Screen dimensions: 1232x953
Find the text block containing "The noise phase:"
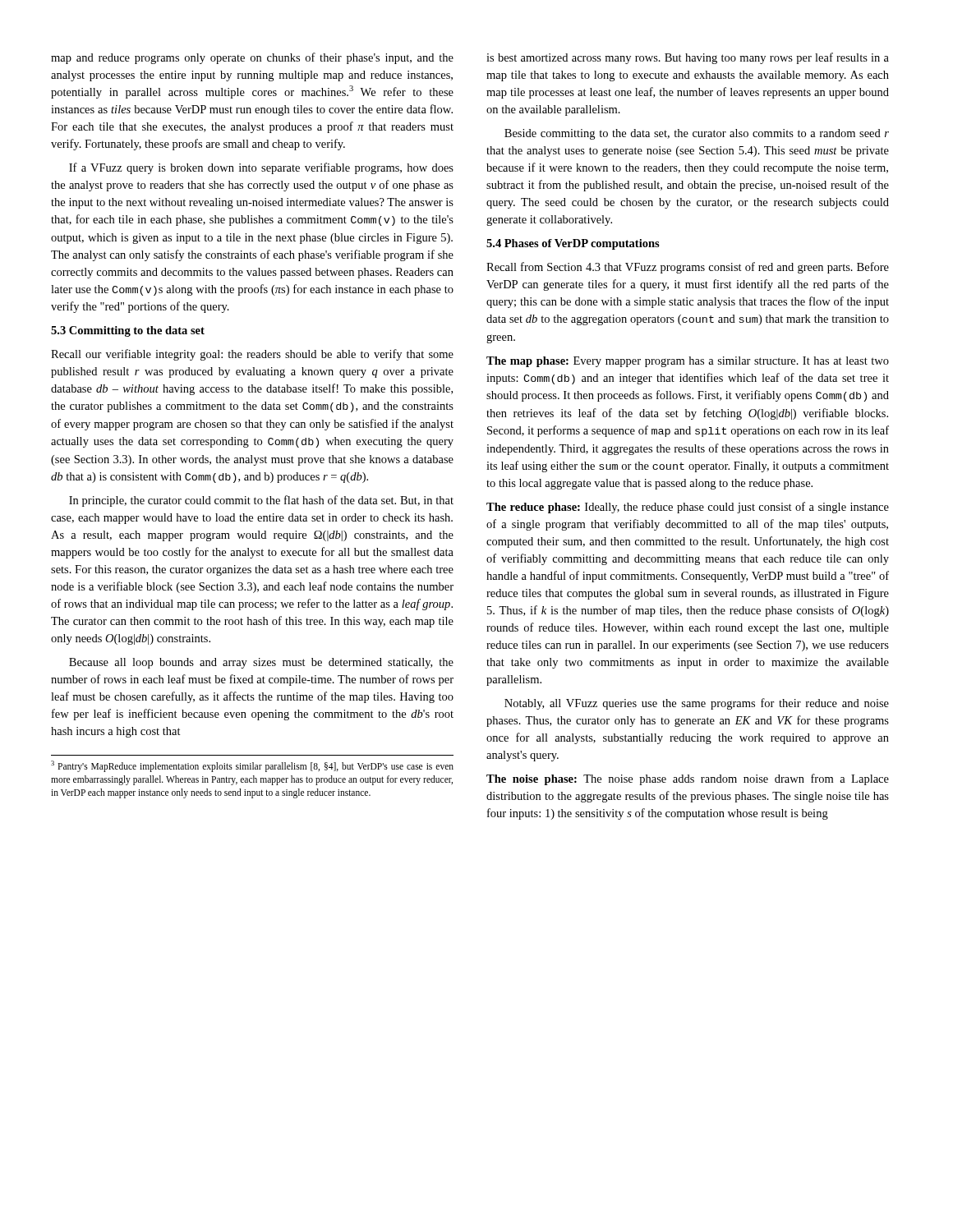[x=688, y=797]
